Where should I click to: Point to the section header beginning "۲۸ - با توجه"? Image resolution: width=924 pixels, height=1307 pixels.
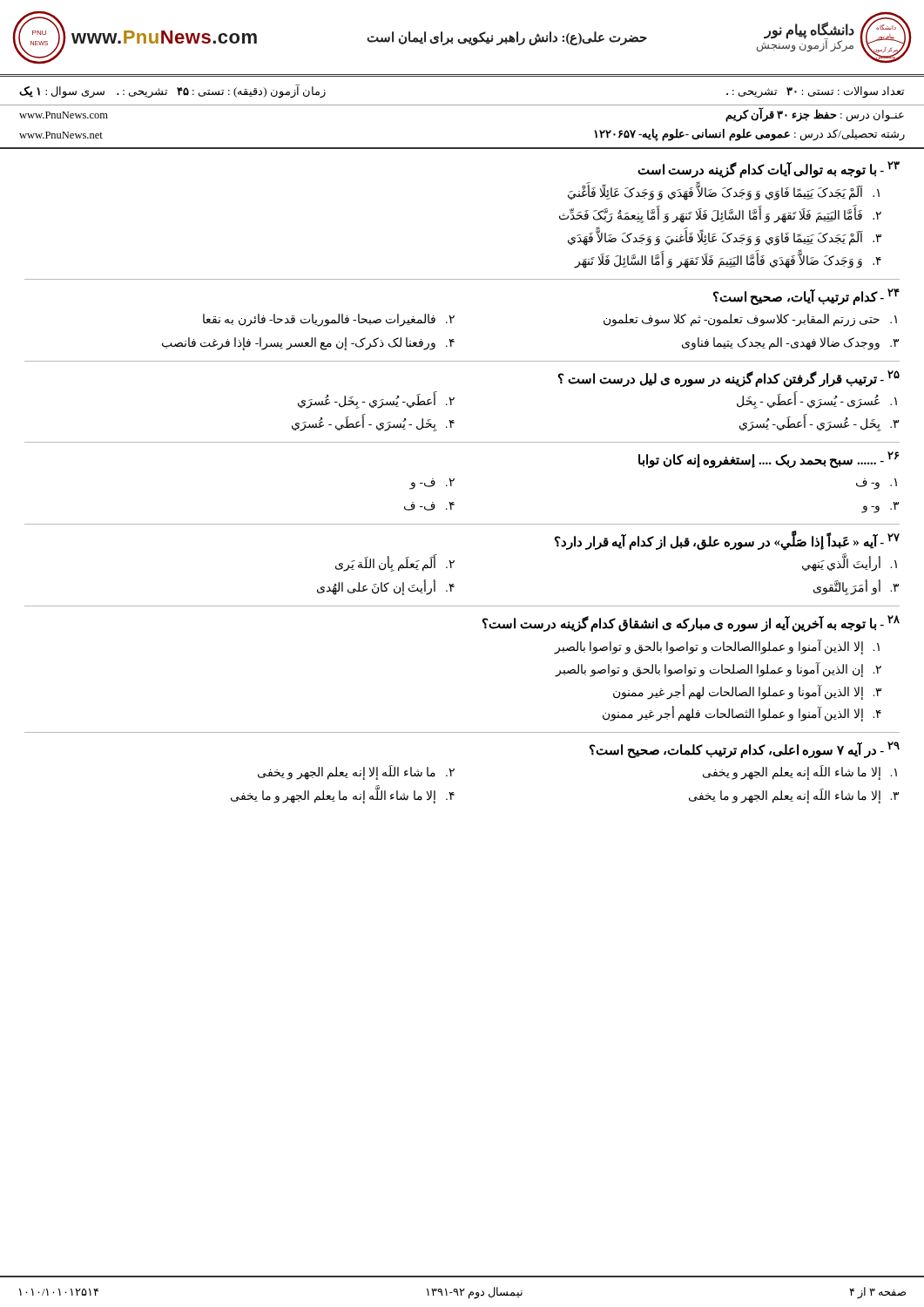[x=691, y=622]
